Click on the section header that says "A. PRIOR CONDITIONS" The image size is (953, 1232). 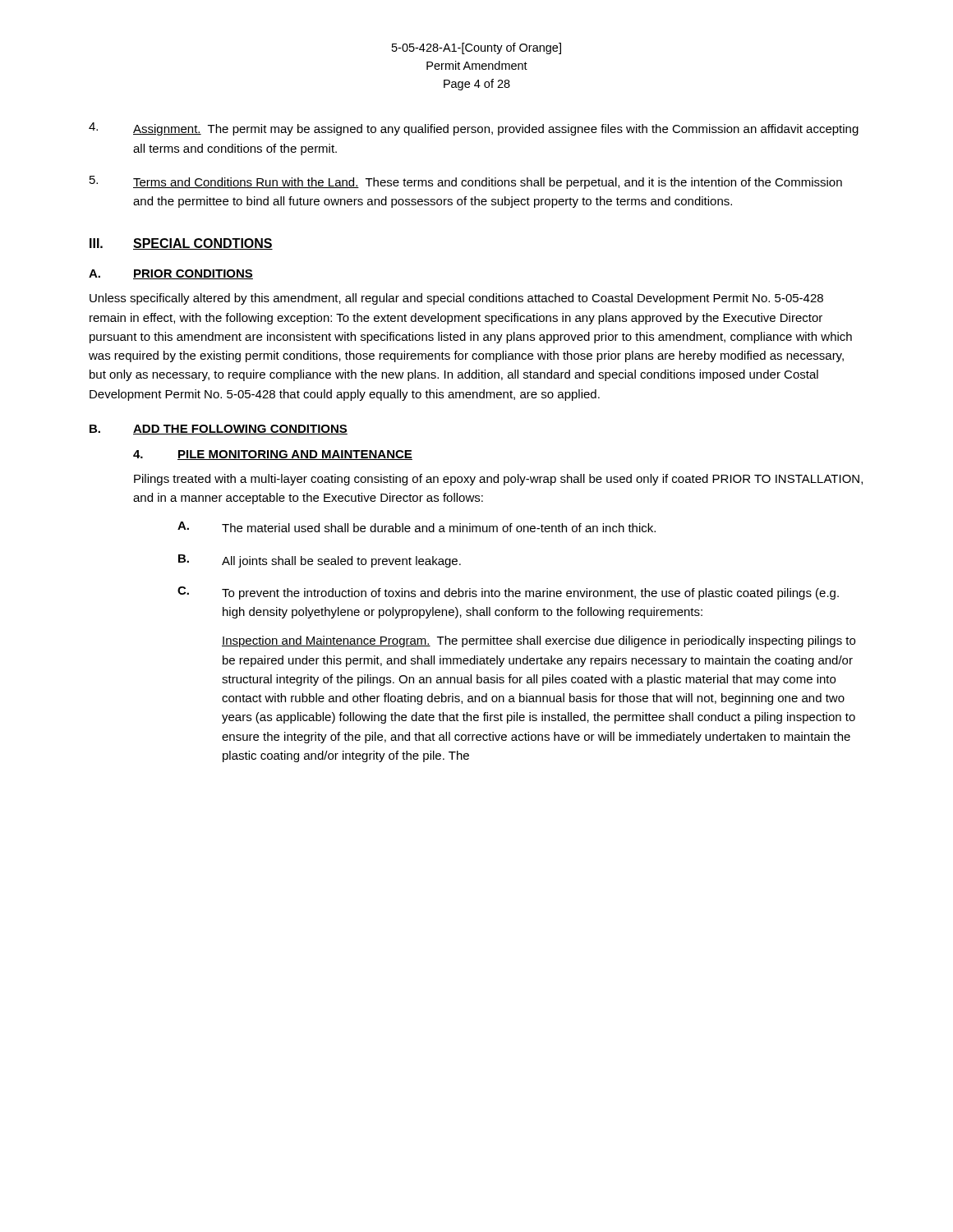171,273
